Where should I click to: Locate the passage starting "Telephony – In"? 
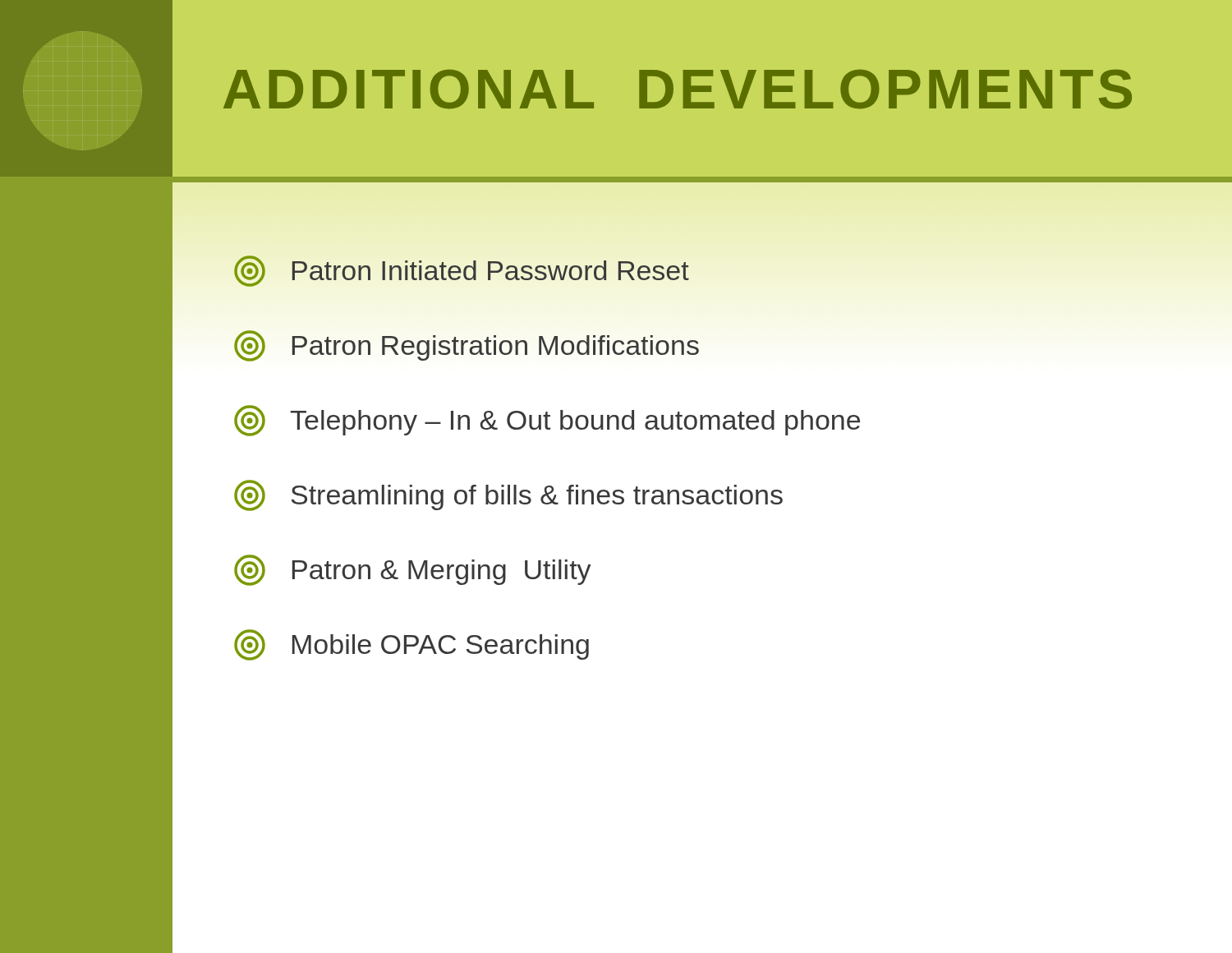(548, 420)
